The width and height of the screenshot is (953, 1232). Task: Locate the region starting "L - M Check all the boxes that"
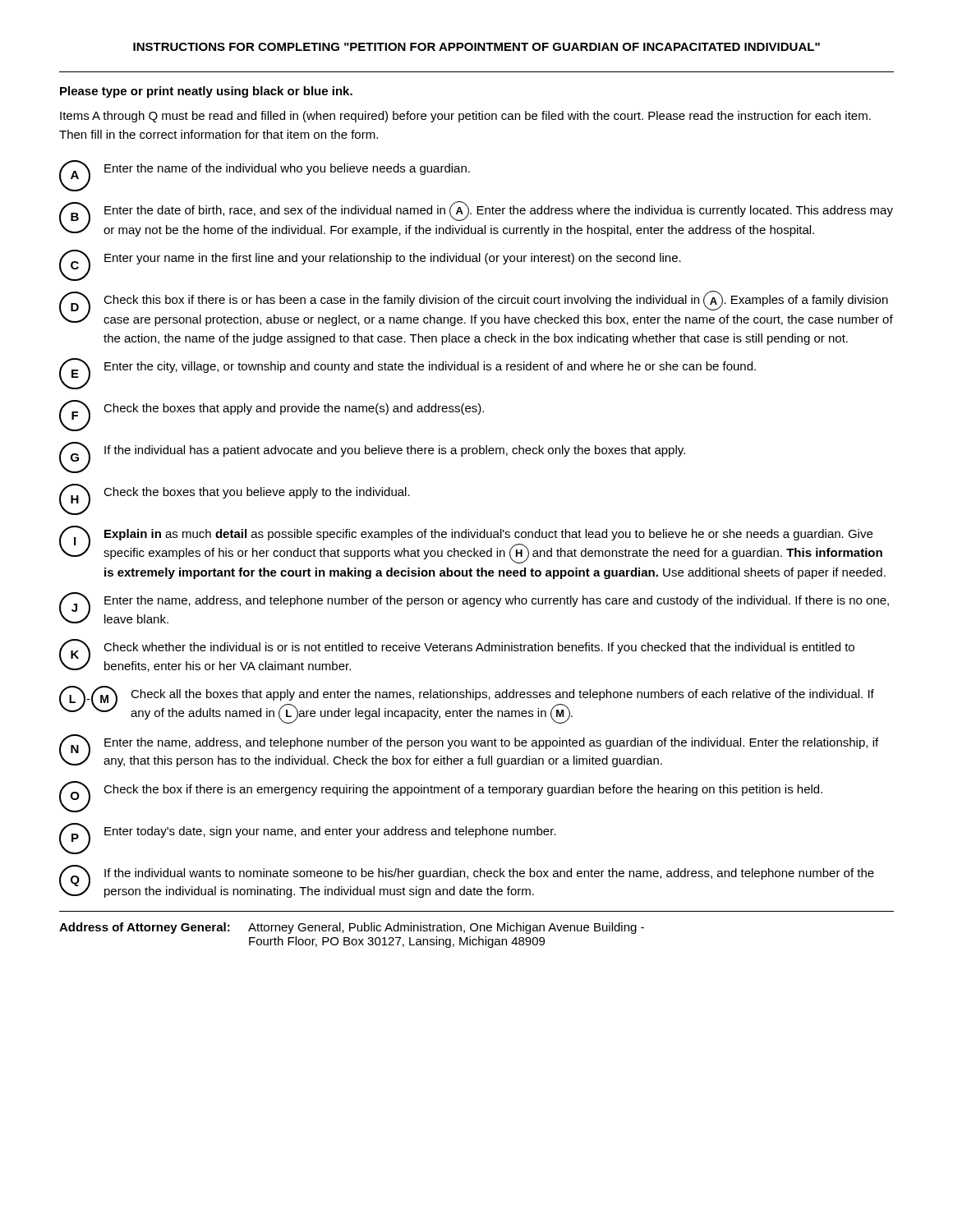pos(476,704)
